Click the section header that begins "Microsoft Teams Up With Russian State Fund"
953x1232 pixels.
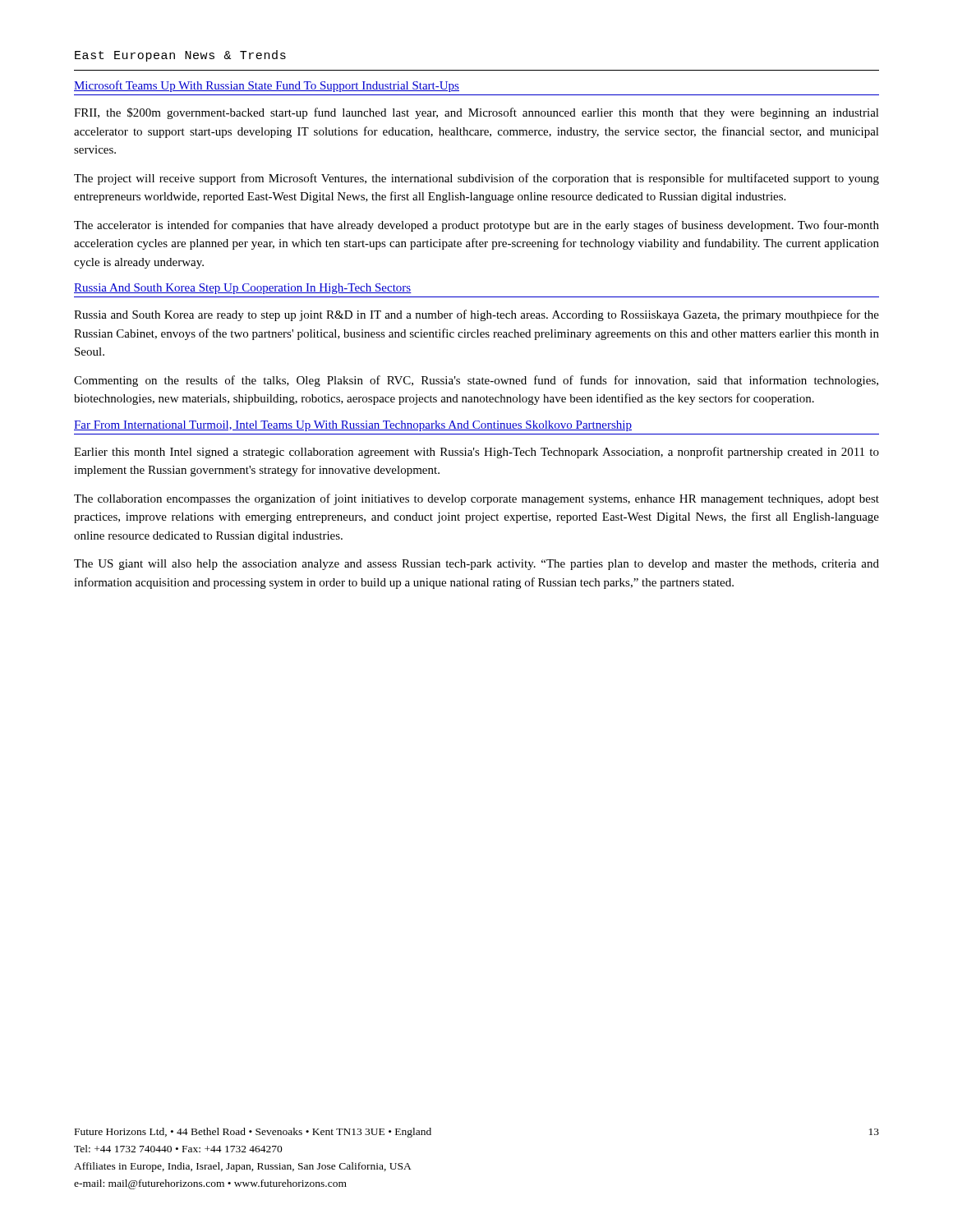476,87
